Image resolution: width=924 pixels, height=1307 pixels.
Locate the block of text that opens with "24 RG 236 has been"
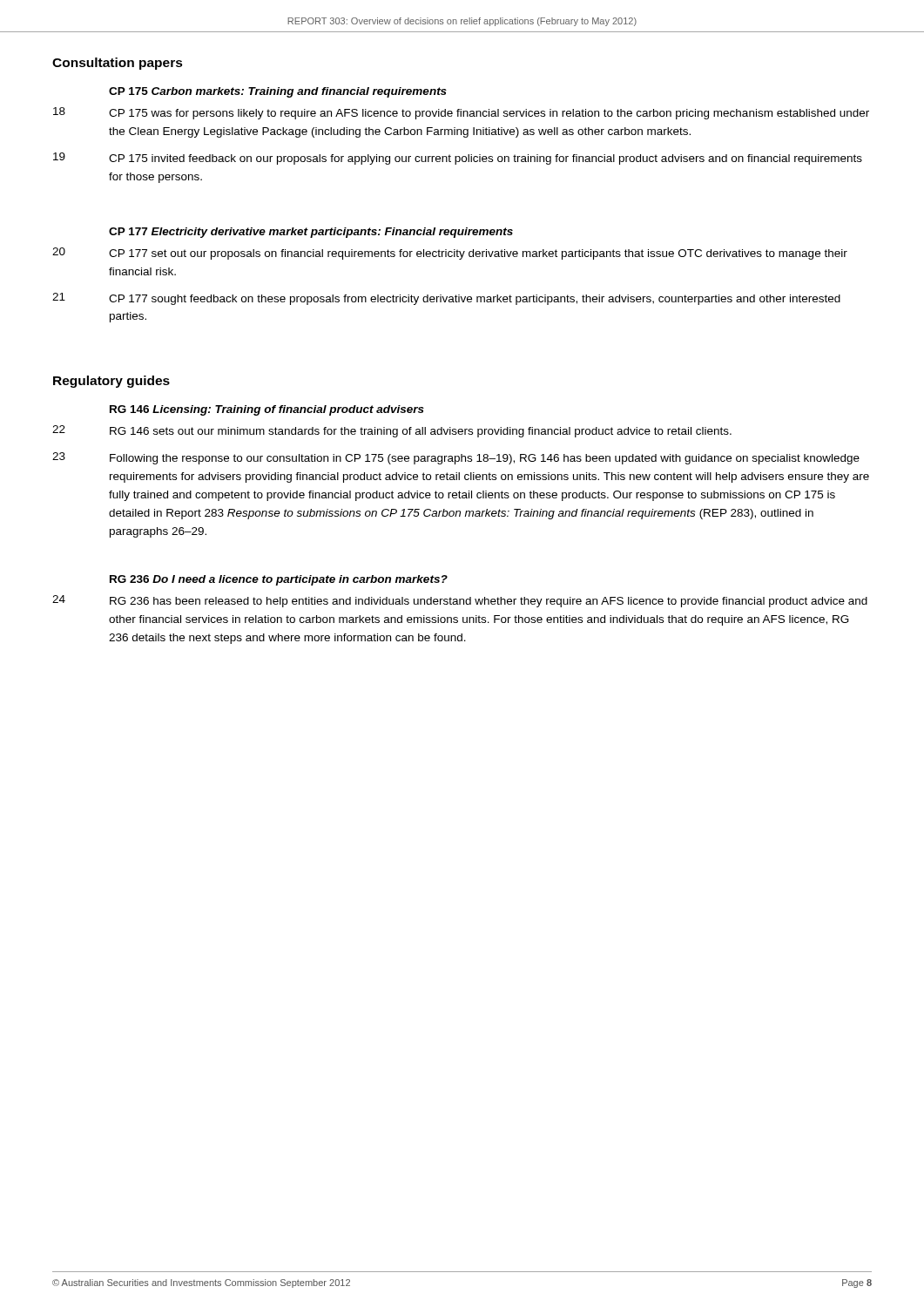point(462,620)
